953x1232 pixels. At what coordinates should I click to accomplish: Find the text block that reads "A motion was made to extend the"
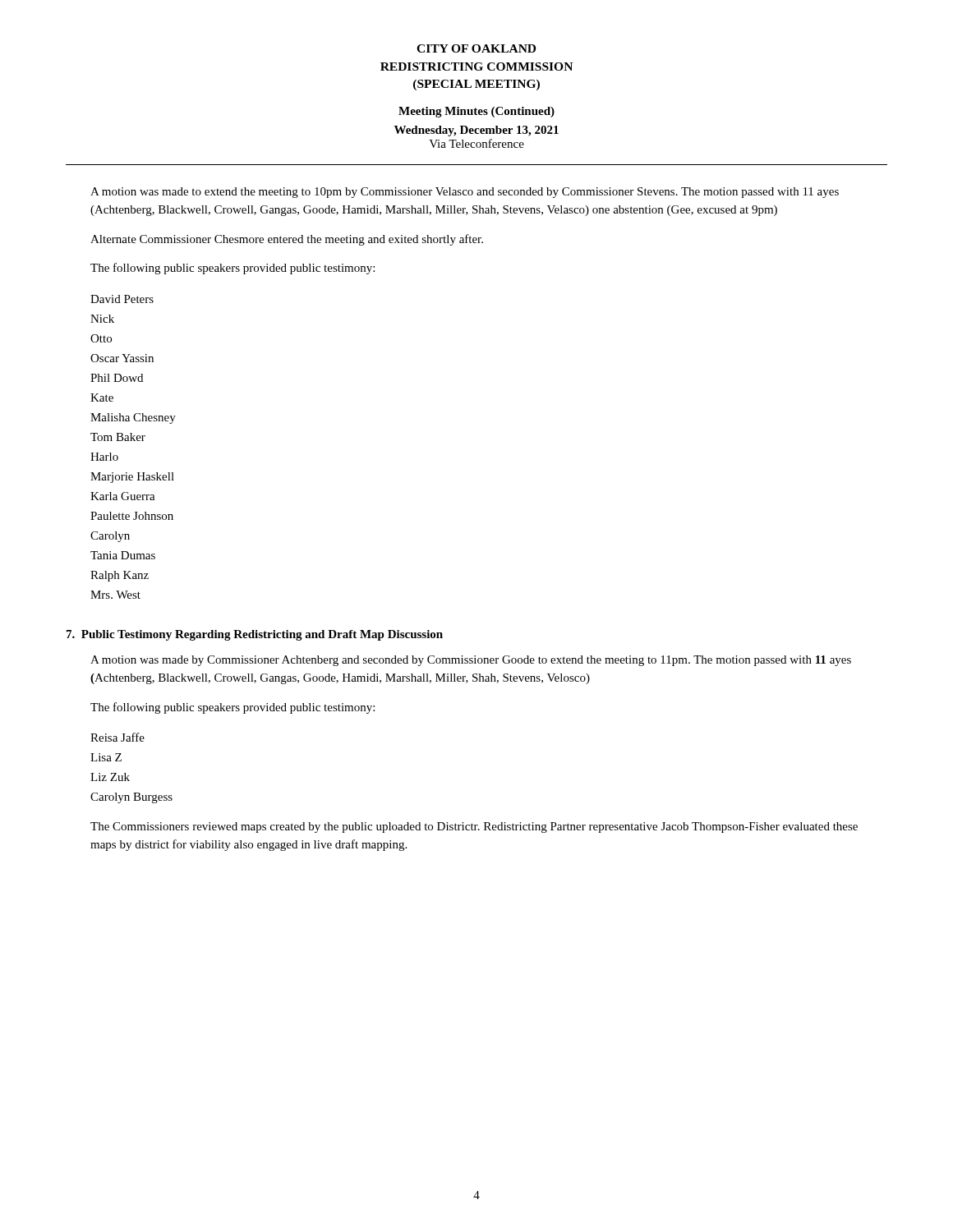(x=465, y=200)
